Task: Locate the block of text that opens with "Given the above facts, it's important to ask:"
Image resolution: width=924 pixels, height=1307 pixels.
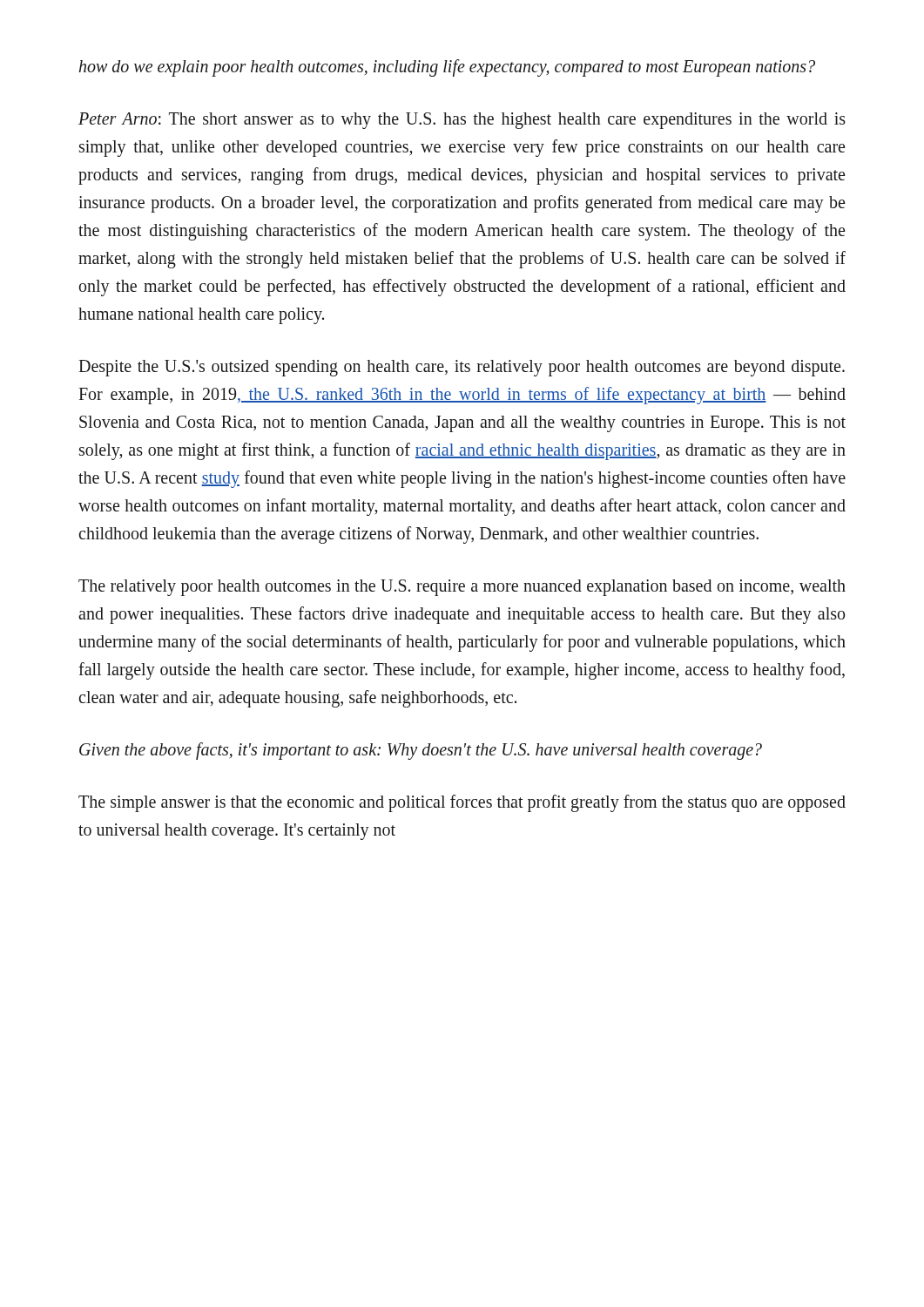Action: click(x=420, y=749)
